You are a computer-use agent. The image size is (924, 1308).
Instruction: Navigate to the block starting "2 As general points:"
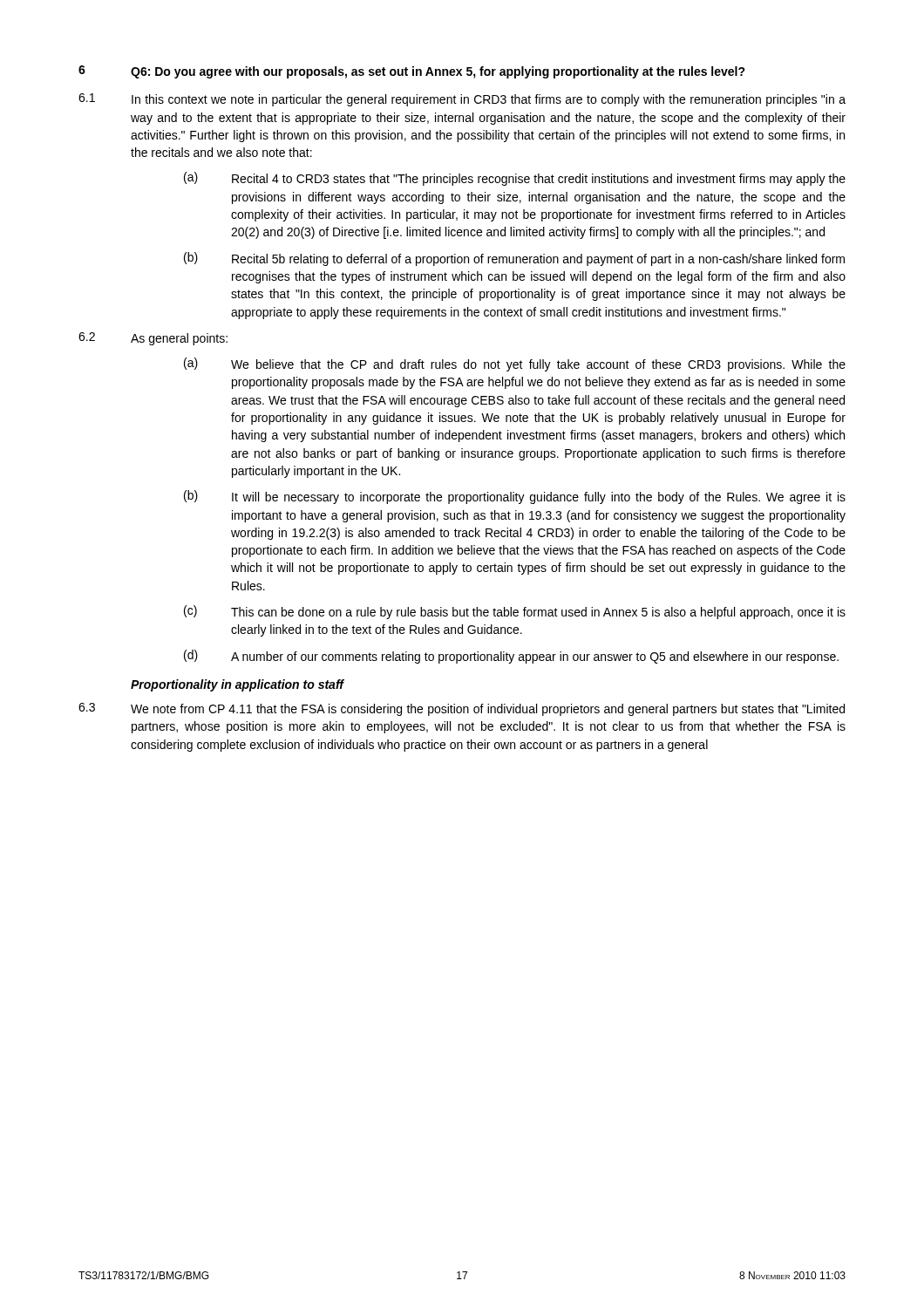point(153,339)
